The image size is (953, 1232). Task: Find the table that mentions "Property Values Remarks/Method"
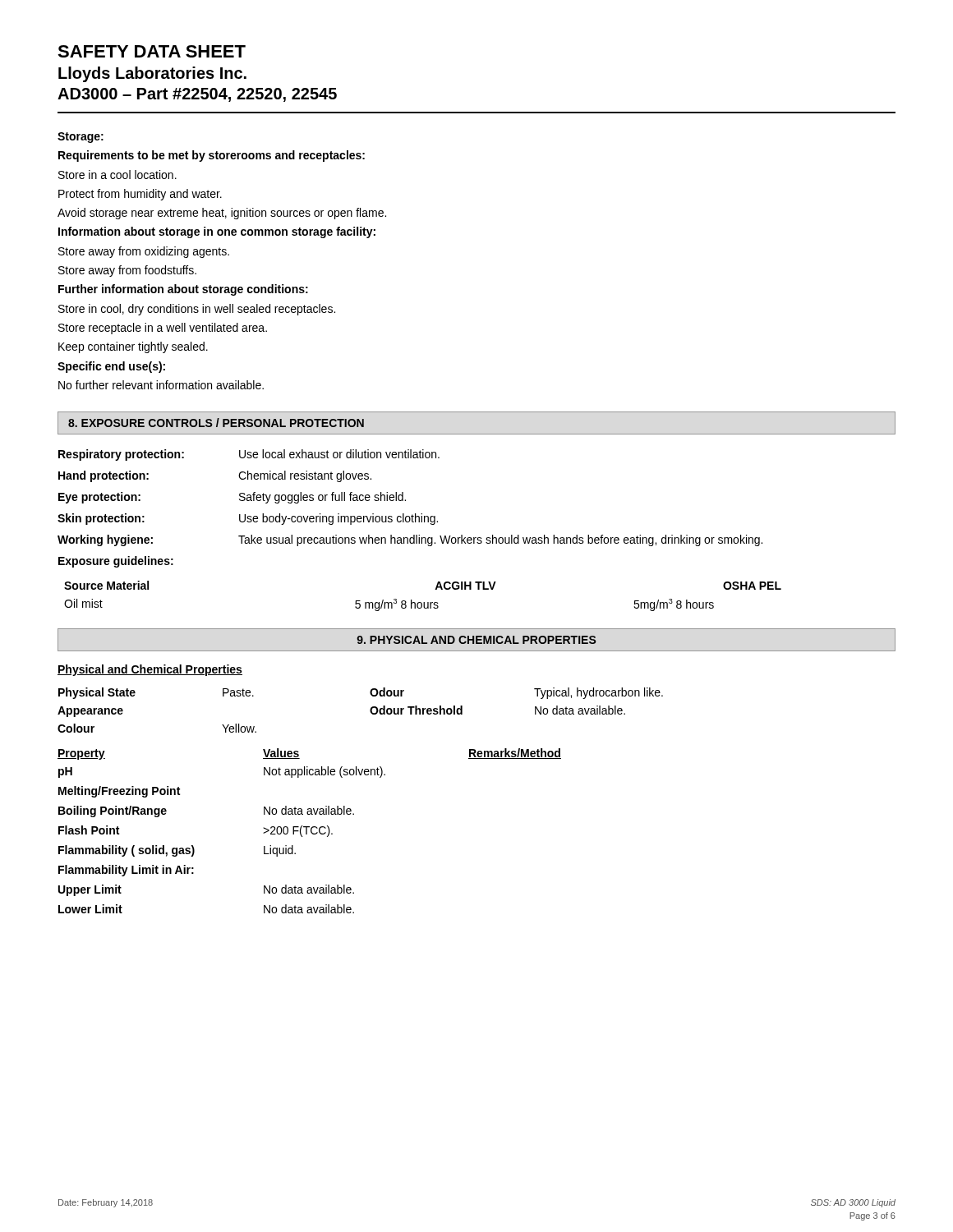(x=476, y=832)
